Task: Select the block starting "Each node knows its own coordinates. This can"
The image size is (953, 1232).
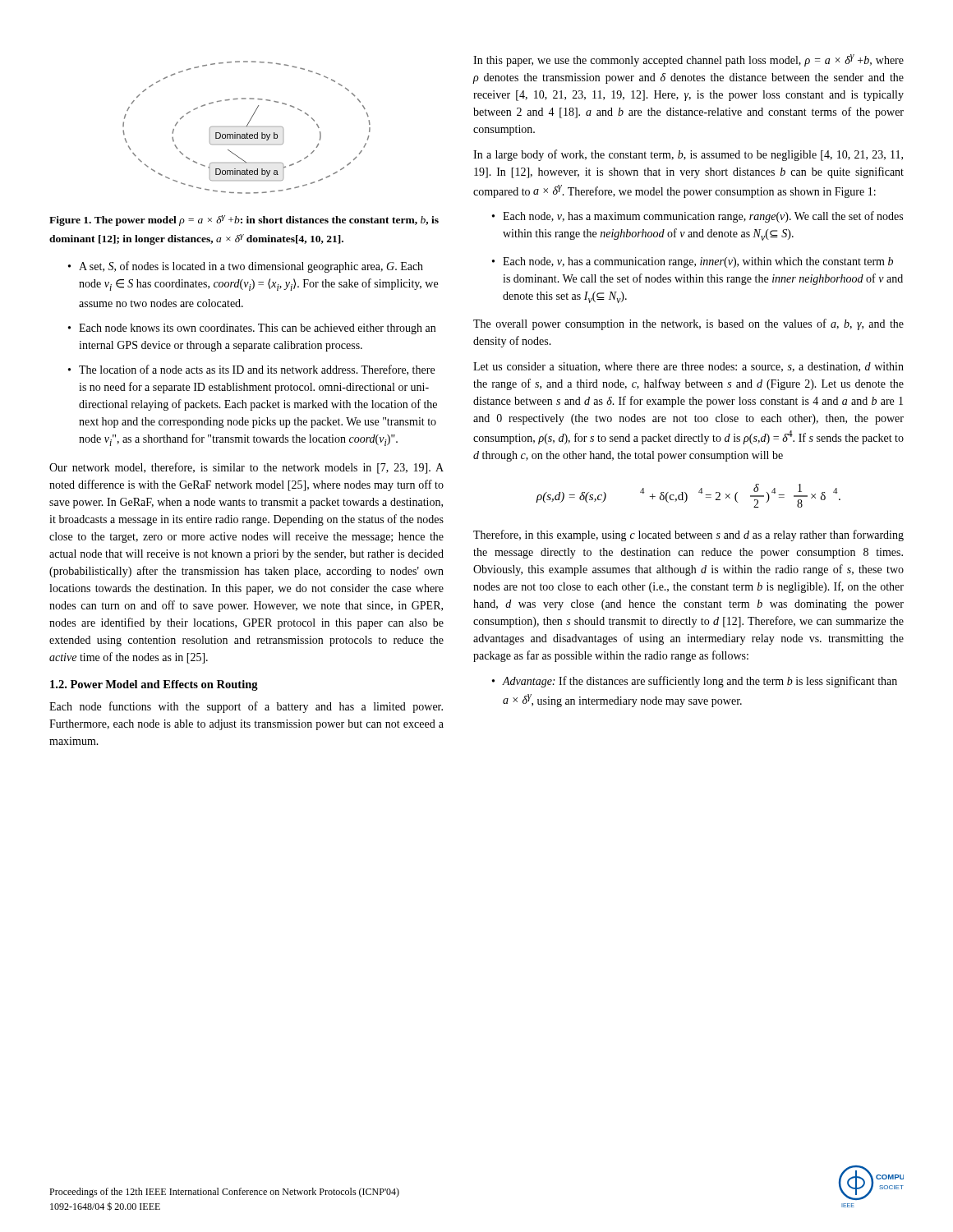Action: click(258, 337)
